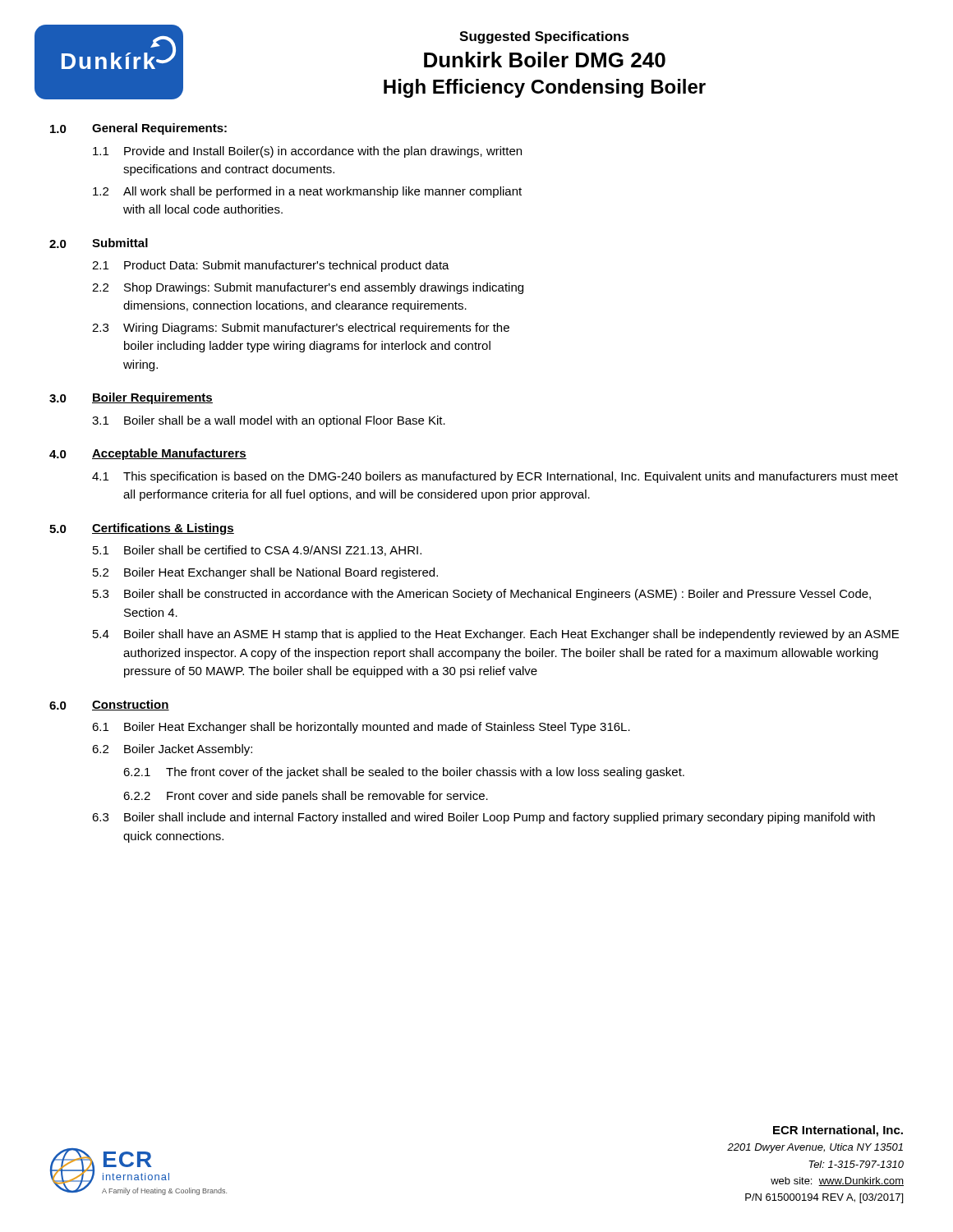
Task: Locate the list item that says "2.2 Shop Drawings: Submit manufacturer's end assembly"
Action: (x=498, y=297)
